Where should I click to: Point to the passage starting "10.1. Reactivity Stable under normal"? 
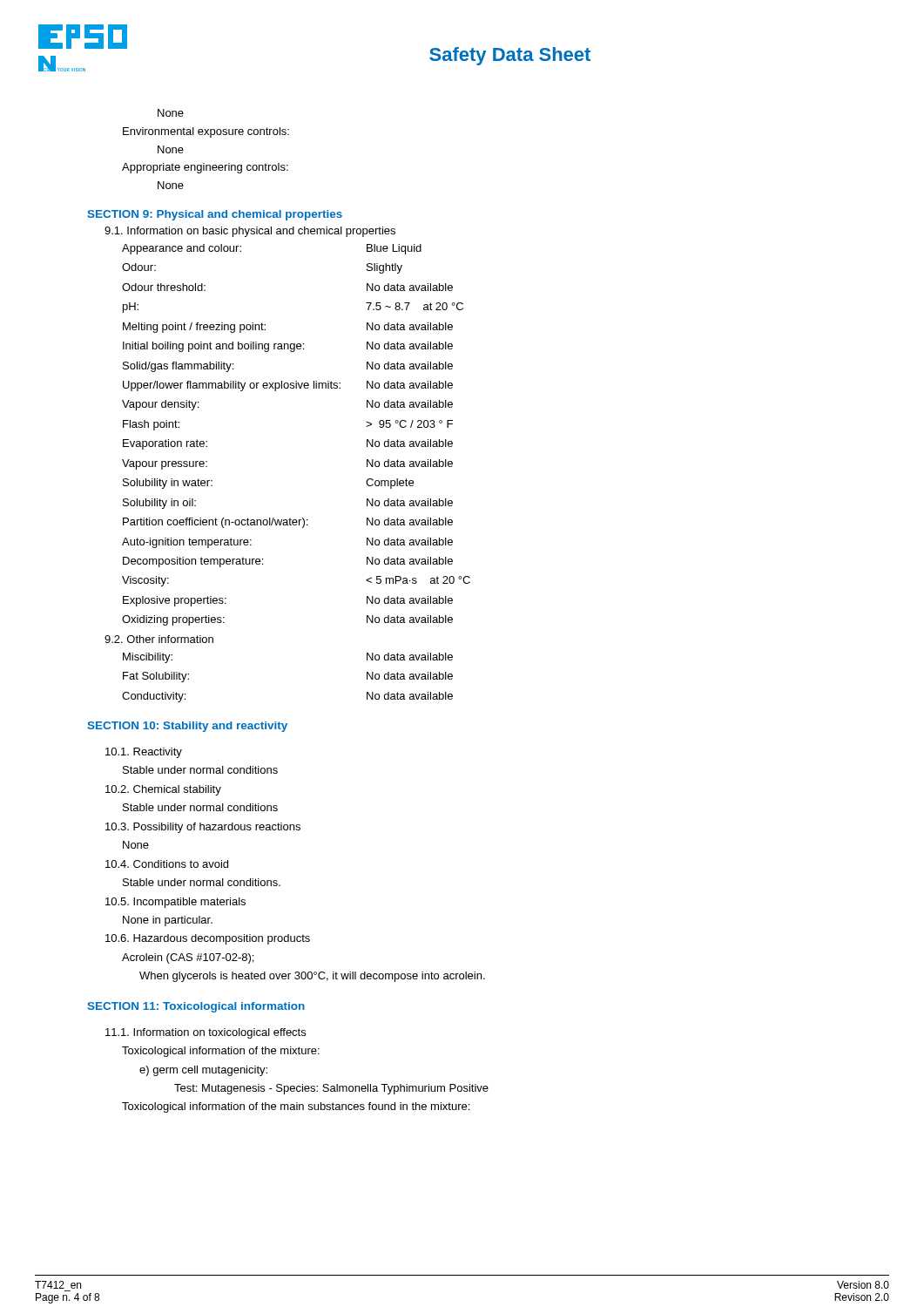[191, 761]
